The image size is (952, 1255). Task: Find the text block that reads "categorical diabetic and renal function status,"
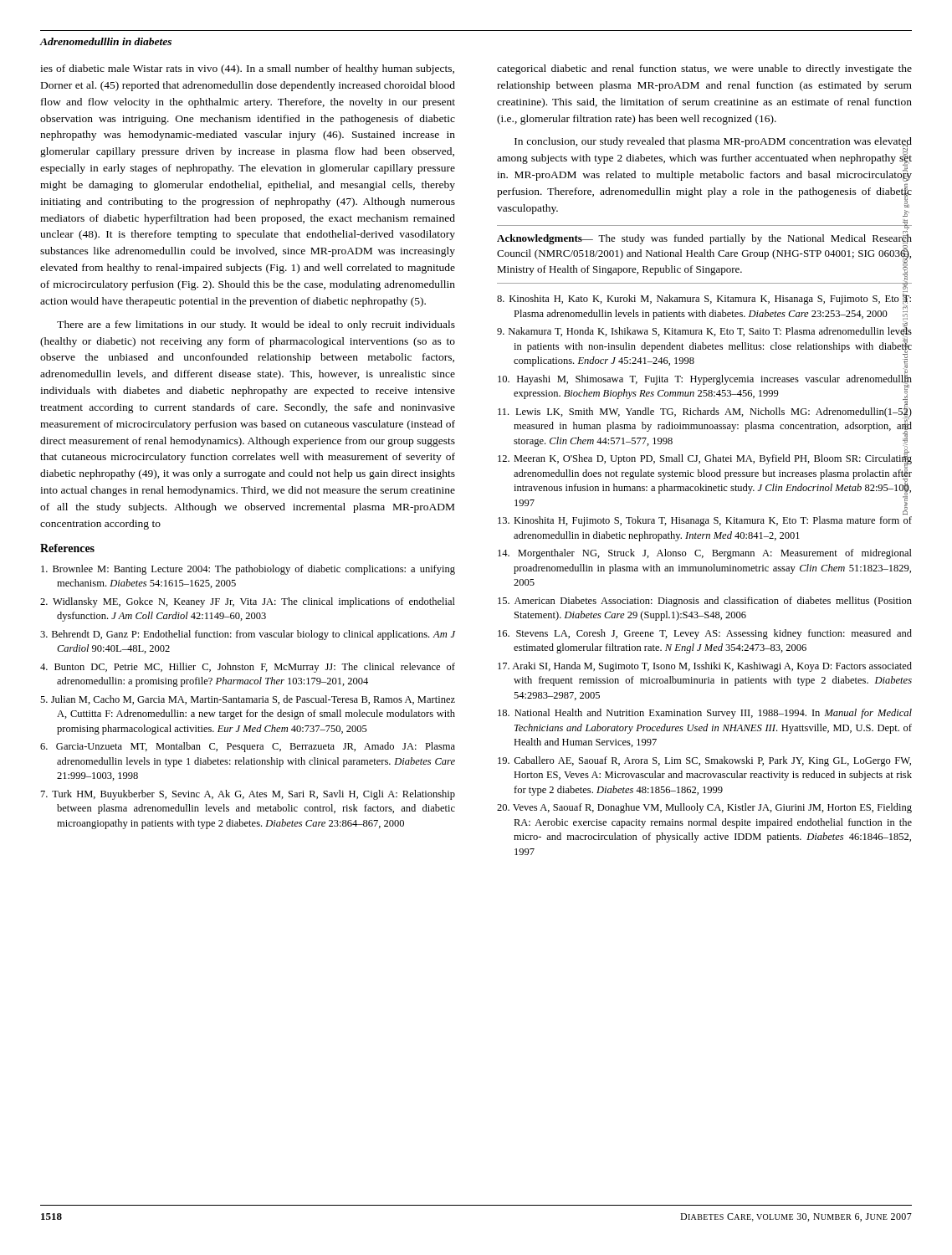[x=704, y=138]
